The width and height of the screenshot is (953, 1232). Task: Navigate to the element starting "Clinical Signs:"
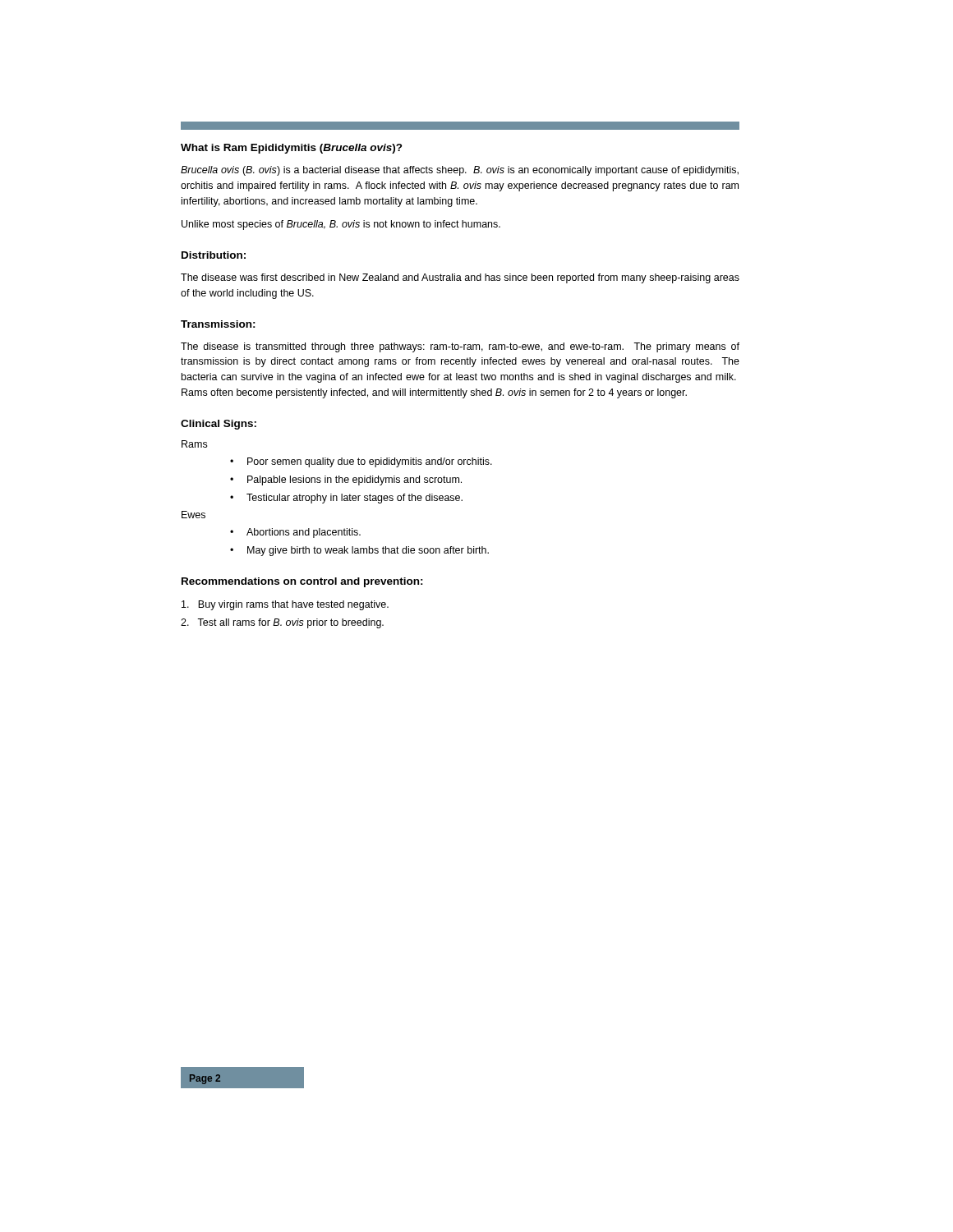[x=219, y=423]
